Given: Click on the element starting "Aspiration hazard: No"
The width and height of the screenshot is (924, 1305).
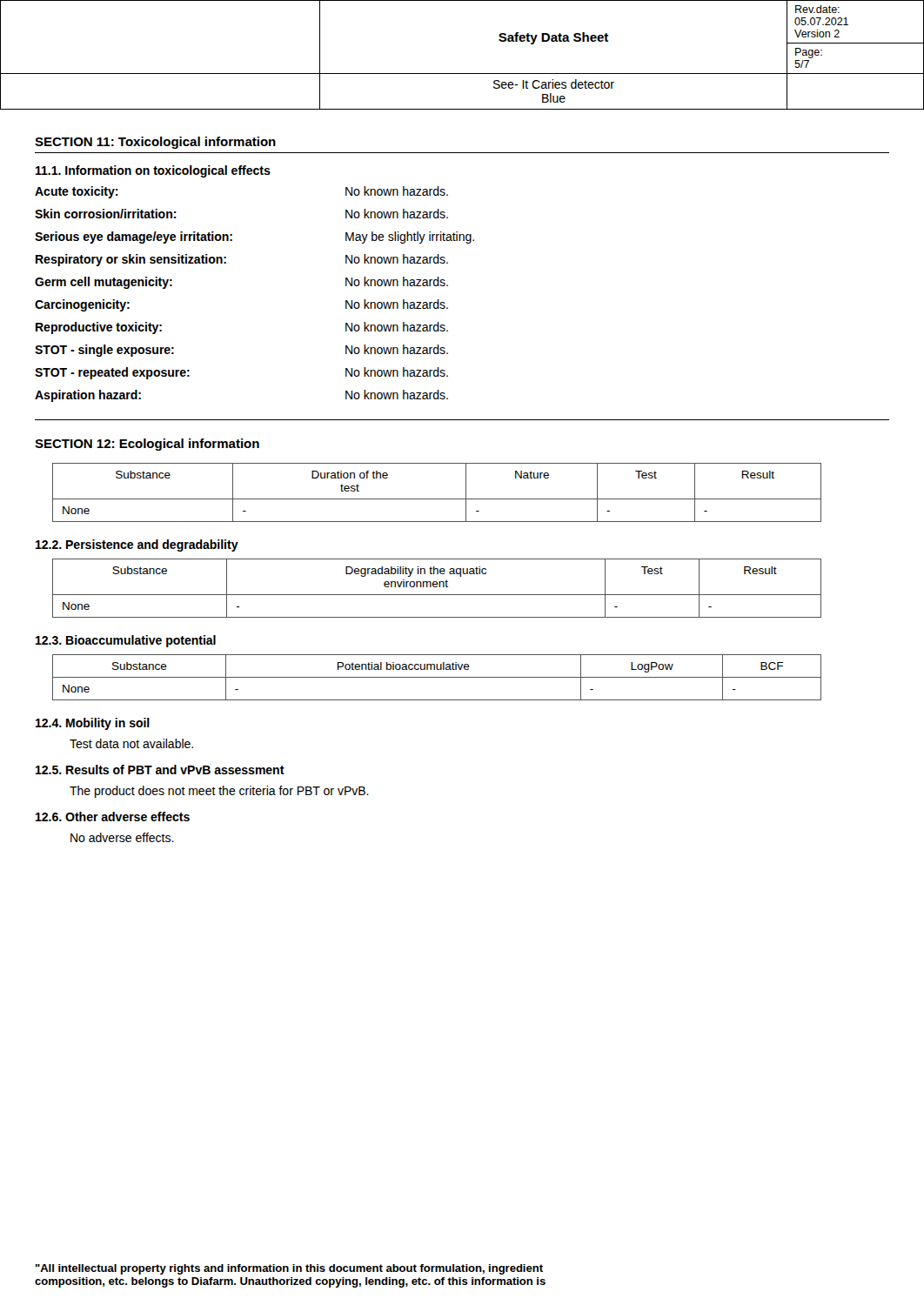Looking at the screenshot, I should 90,395.
